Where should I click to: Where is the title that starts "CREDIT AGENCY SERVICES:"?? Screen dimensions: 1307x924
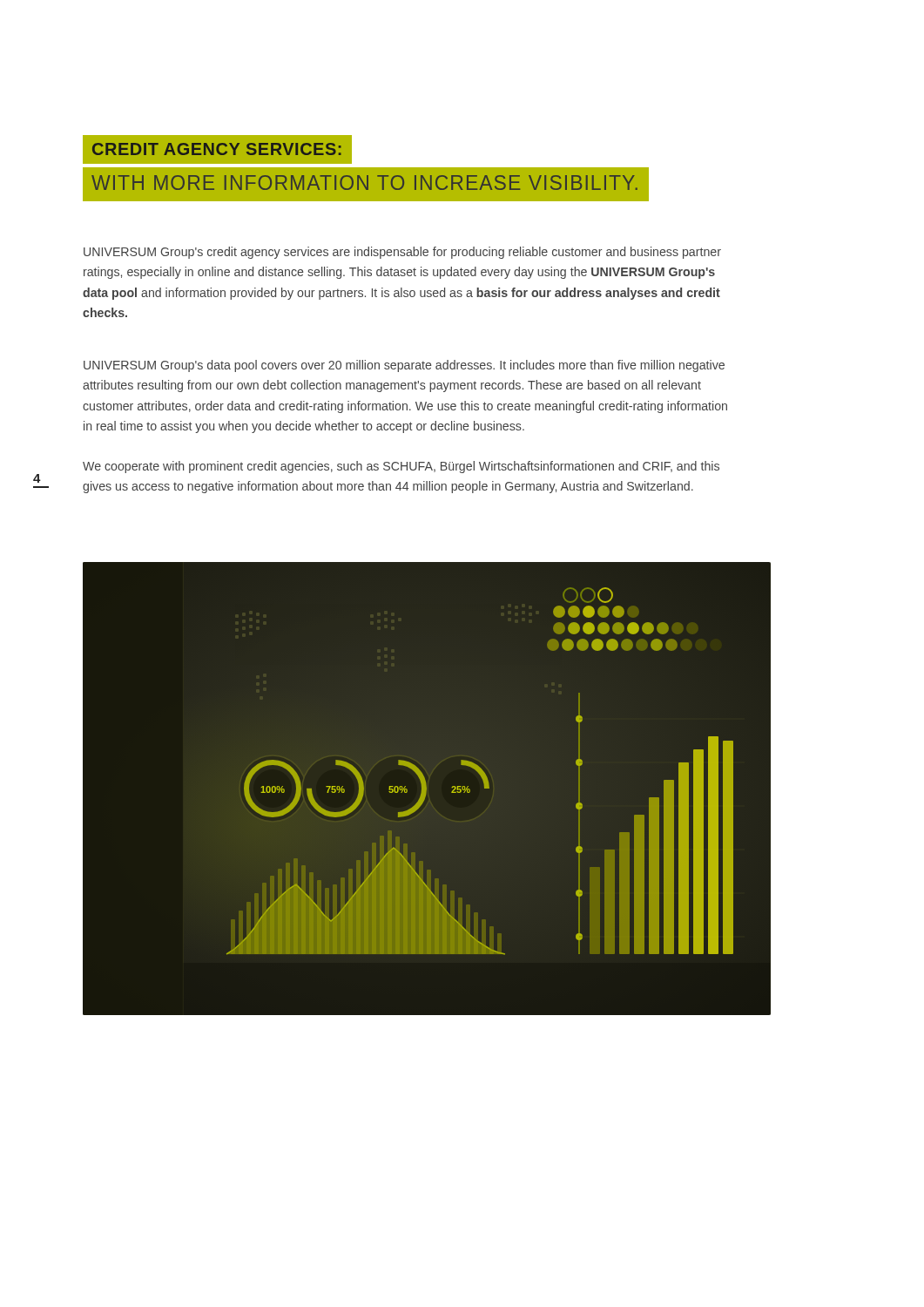click(366, 168)
